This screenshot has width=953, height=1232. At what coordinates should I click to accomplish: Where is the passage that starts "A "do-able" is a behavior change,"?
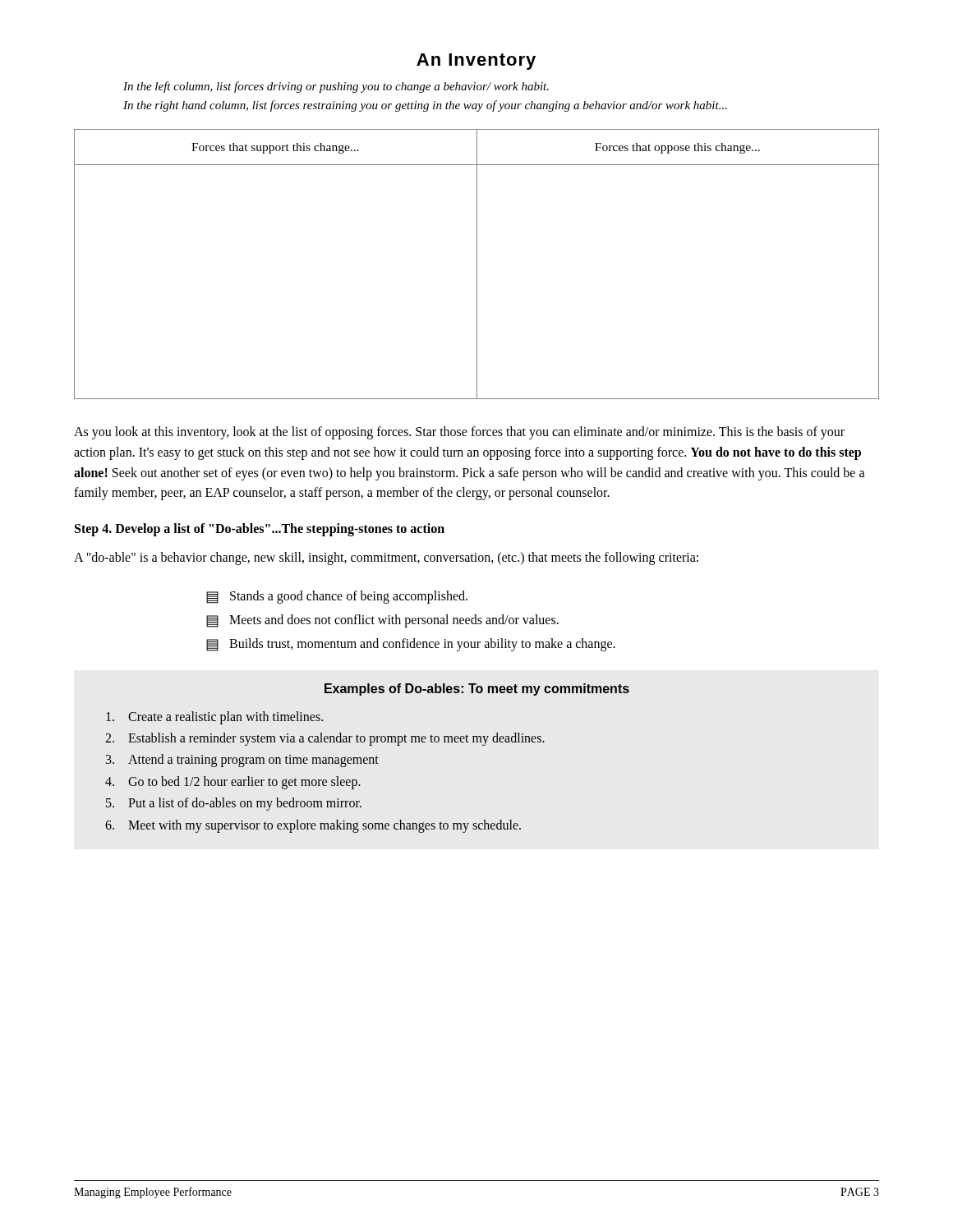click(x=387, y=557)
